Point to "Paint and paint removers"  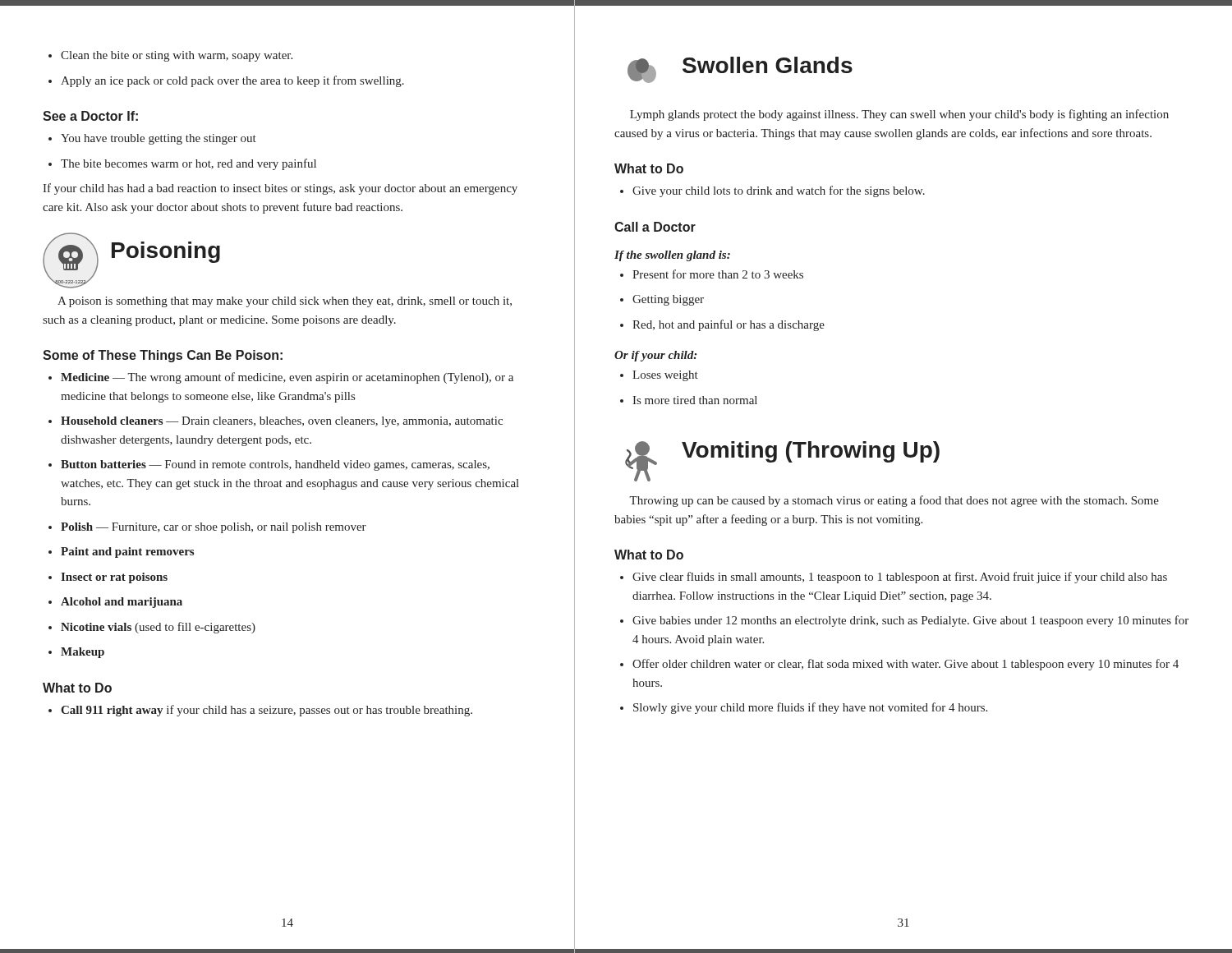coord(121,552)
